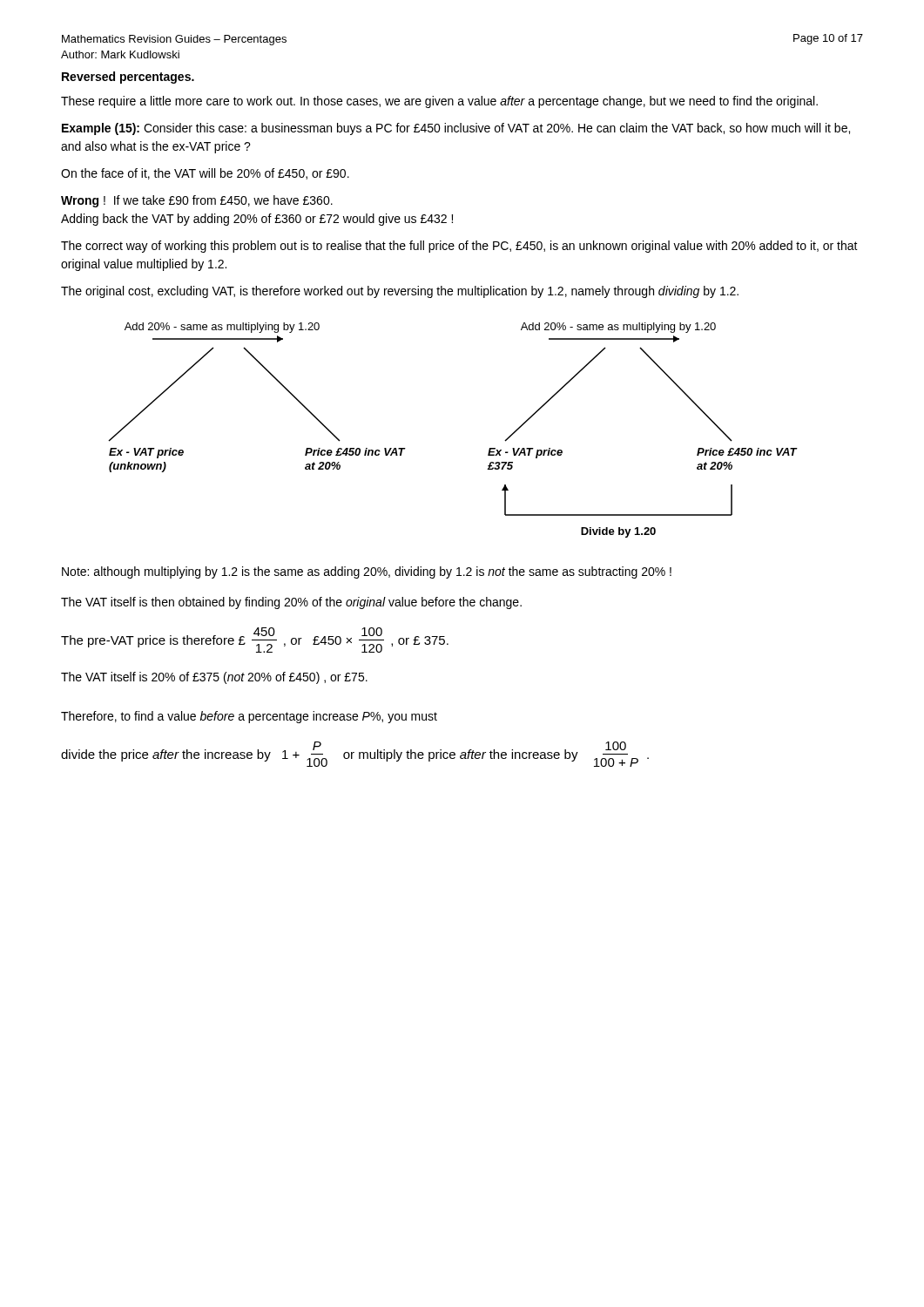Viewport: 924px width, 1307px height.
Task: Locate the block of text that opens with "Note: although multiplying by 1.2 is the"
Action: coord(367,572)
